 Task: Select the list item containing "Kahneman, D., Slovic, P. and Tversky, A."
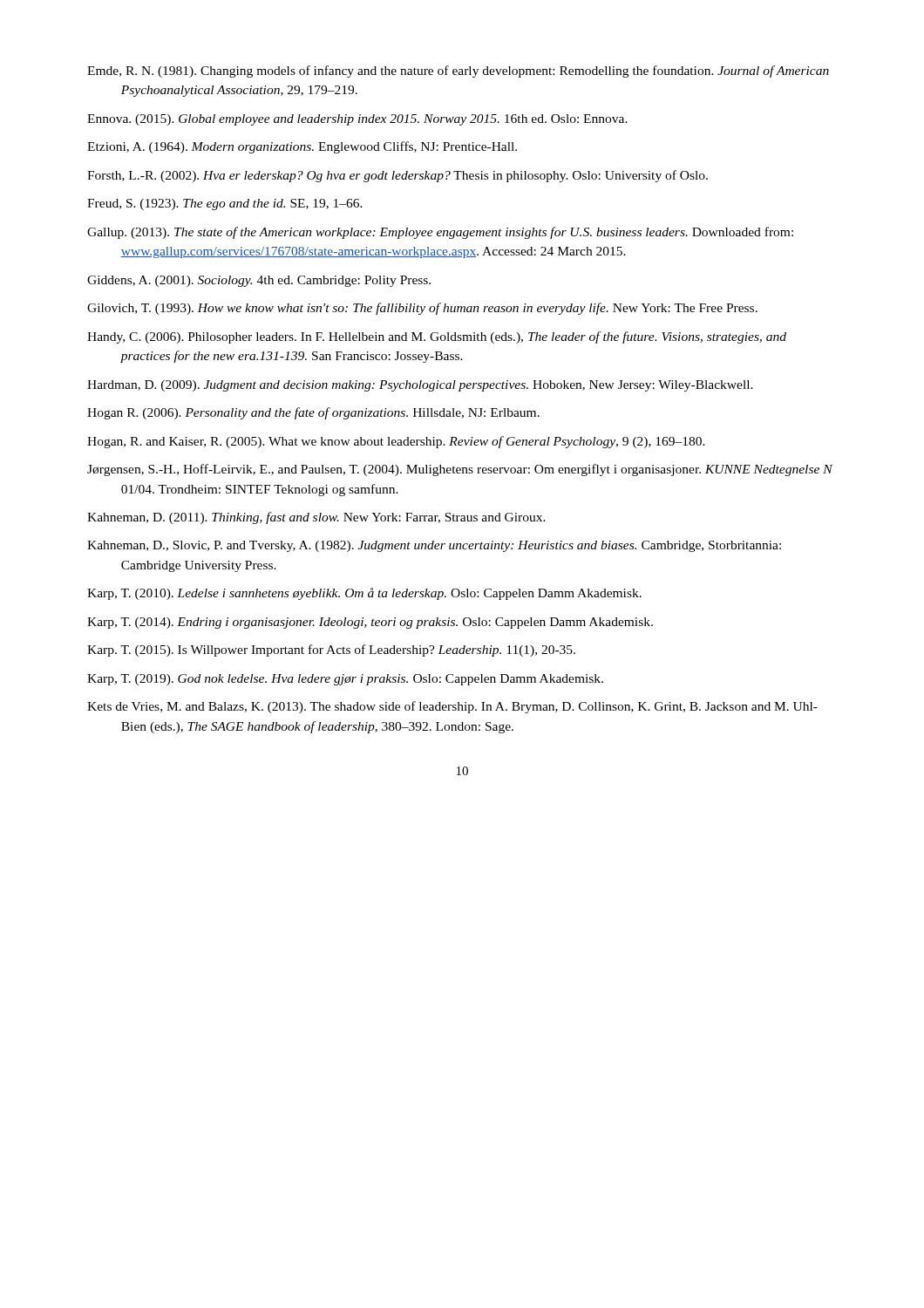435,555
